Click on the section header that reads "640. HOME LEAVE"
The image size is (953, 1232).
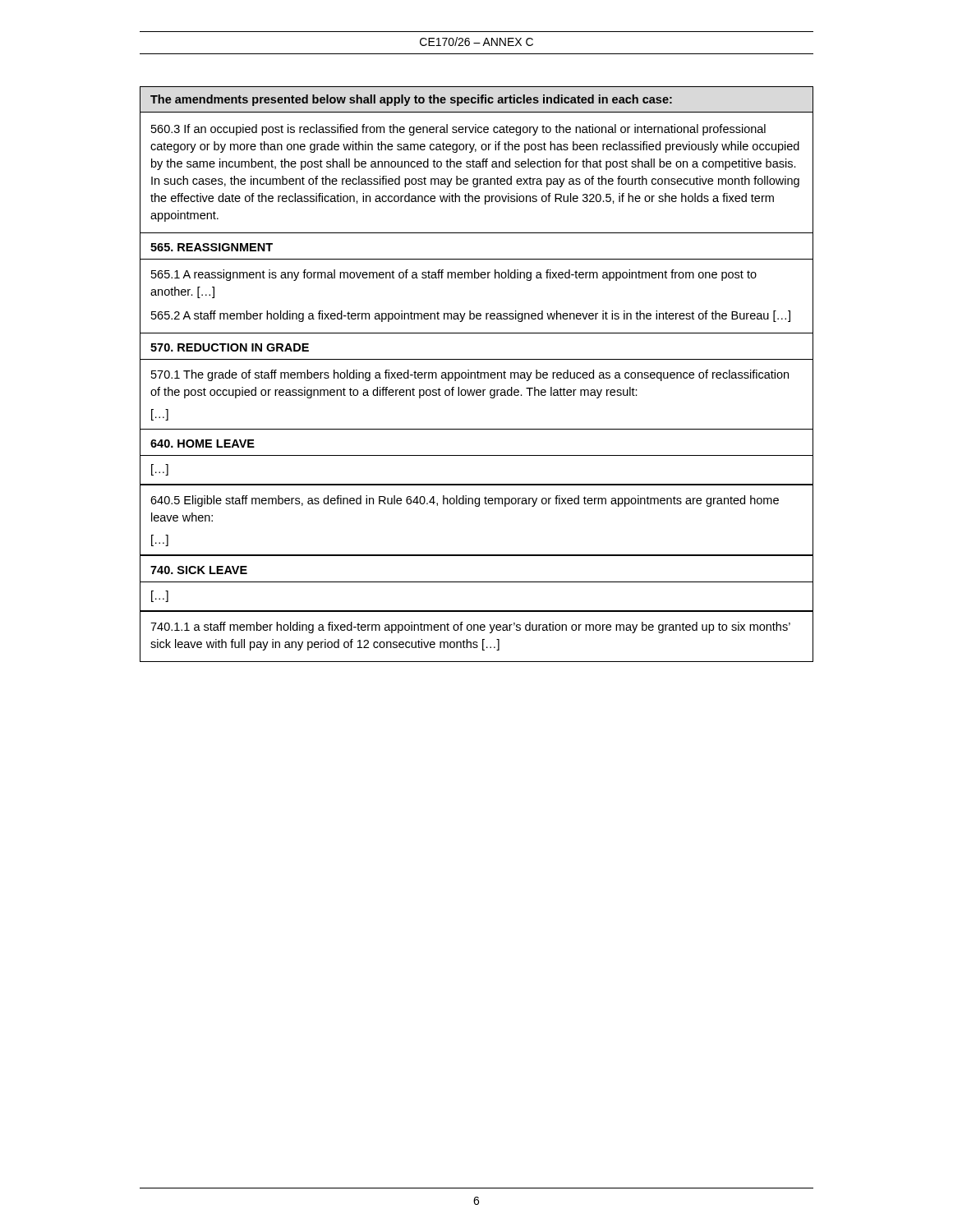[x=203, y=444]
